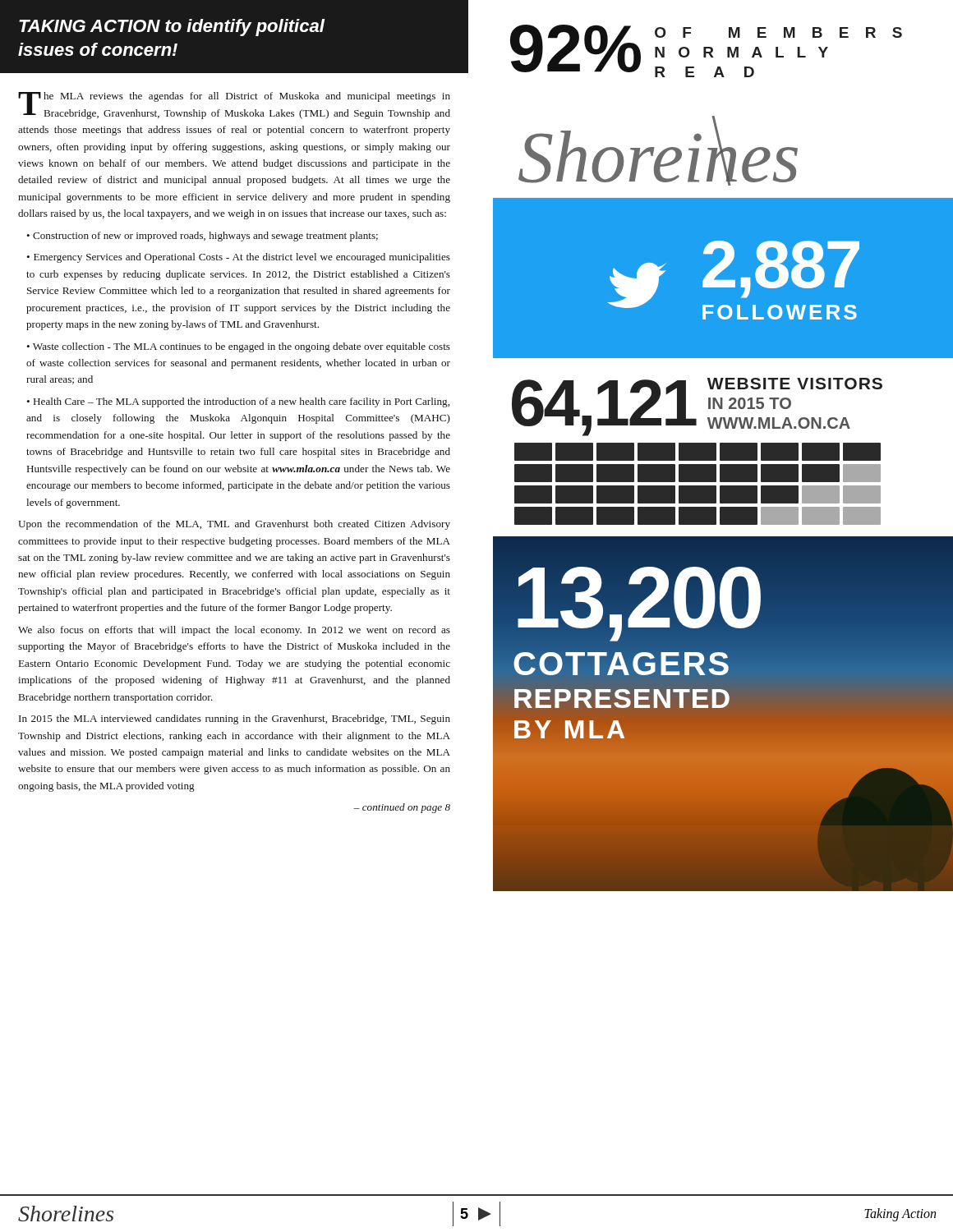The image size is (953, 1232).
Task: Where is the passage that starts "We also focus on efforts that"?
Action: [234, 663]
